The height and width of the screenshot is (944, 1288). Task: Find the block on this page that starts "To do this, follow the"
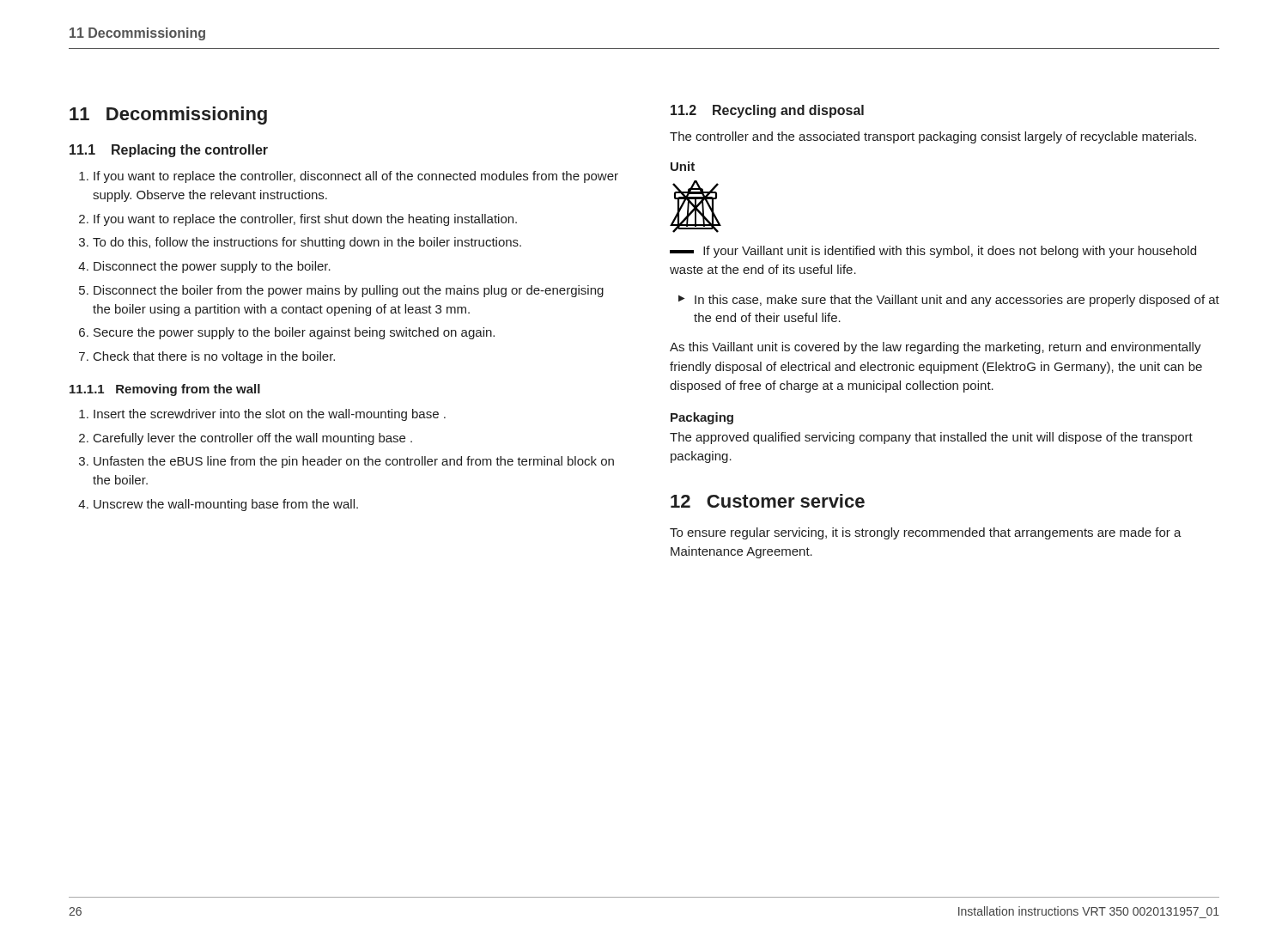pos(308,242)
